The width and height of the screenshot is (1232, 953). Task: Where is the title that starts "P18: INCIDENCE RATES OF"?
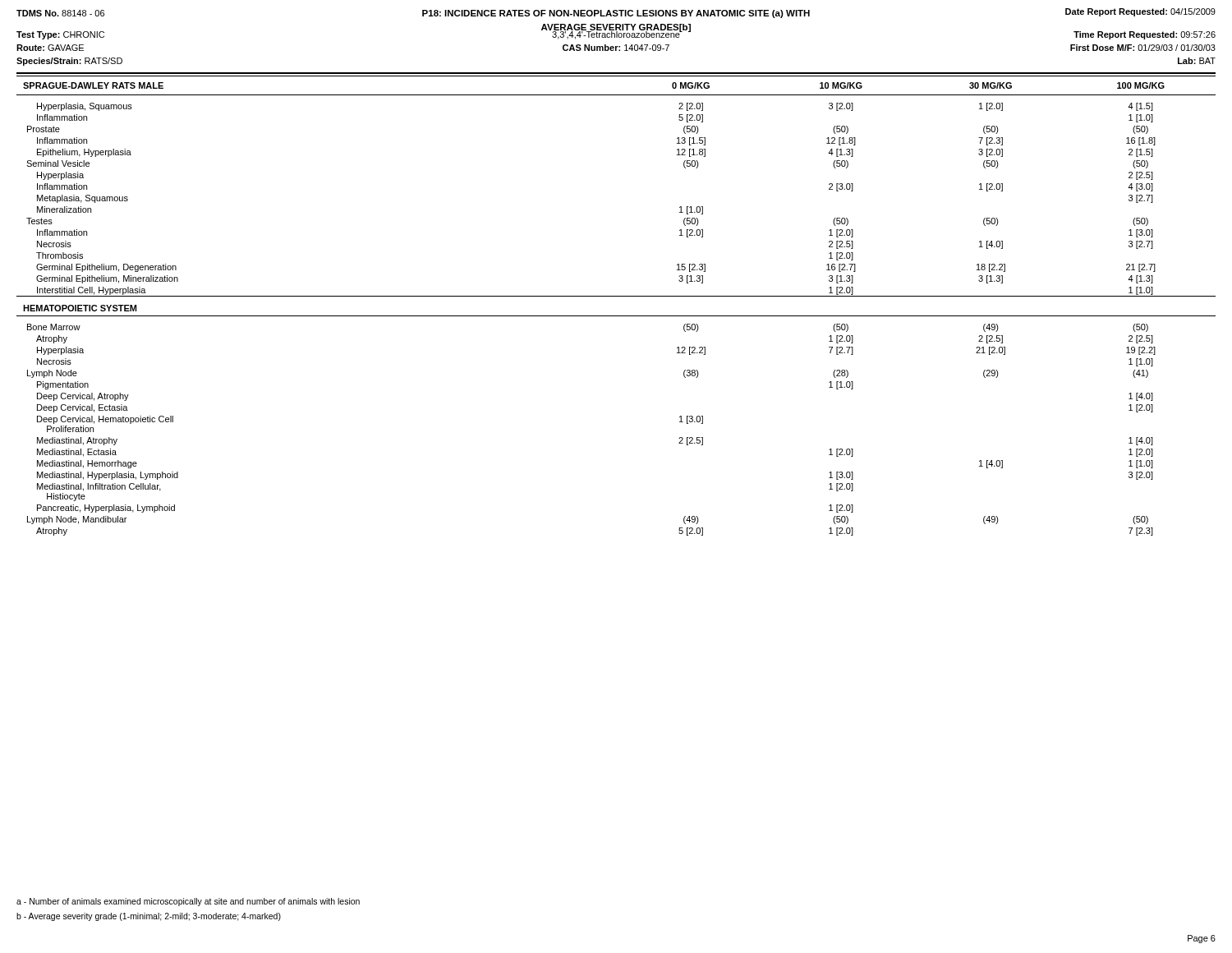tap(616, 20)
